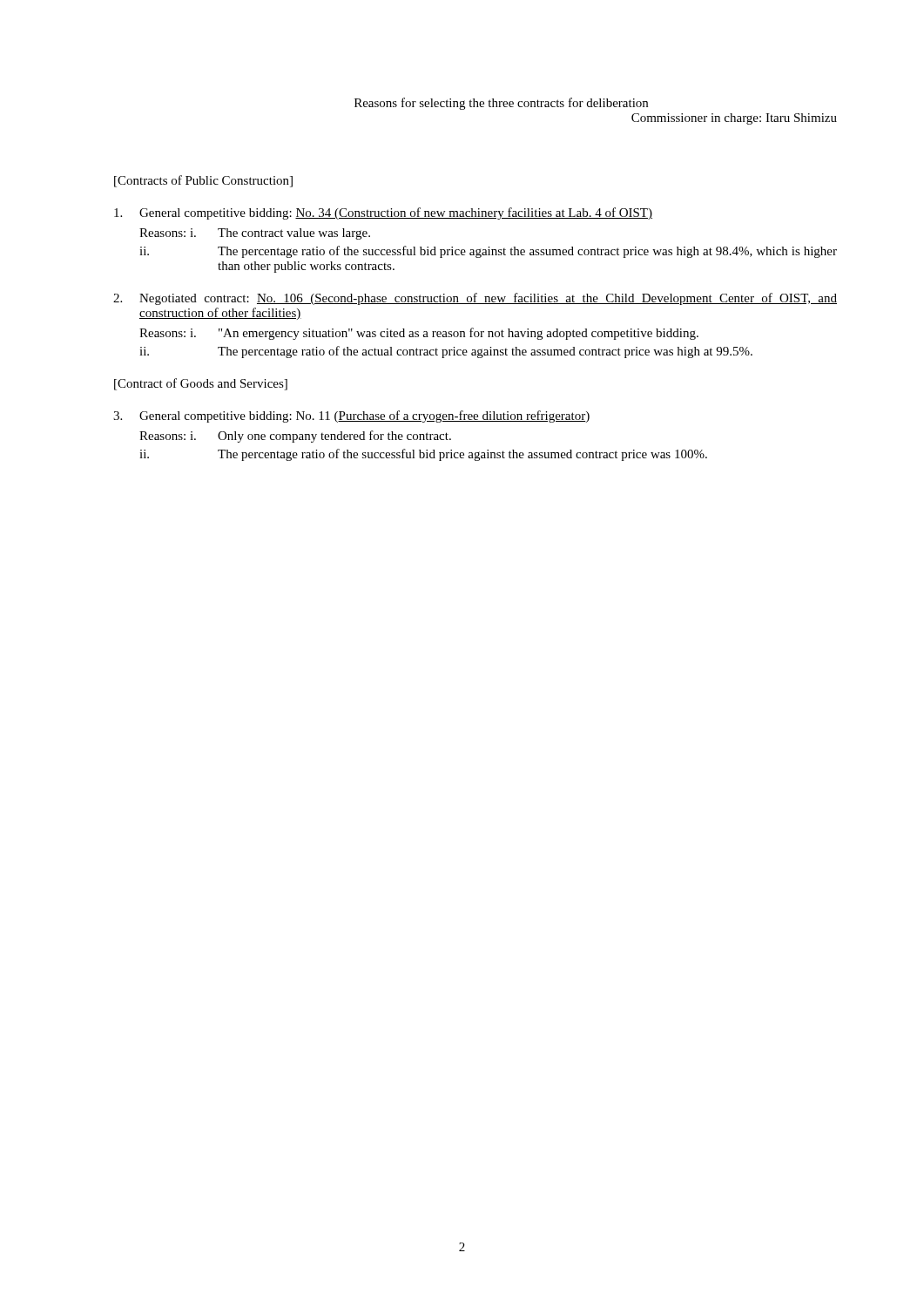
Task: Click on the list item that reads "3. General competitive bidding: No. 11 (Purchase"
Action: pyautogui.click(x=351, y=416)
